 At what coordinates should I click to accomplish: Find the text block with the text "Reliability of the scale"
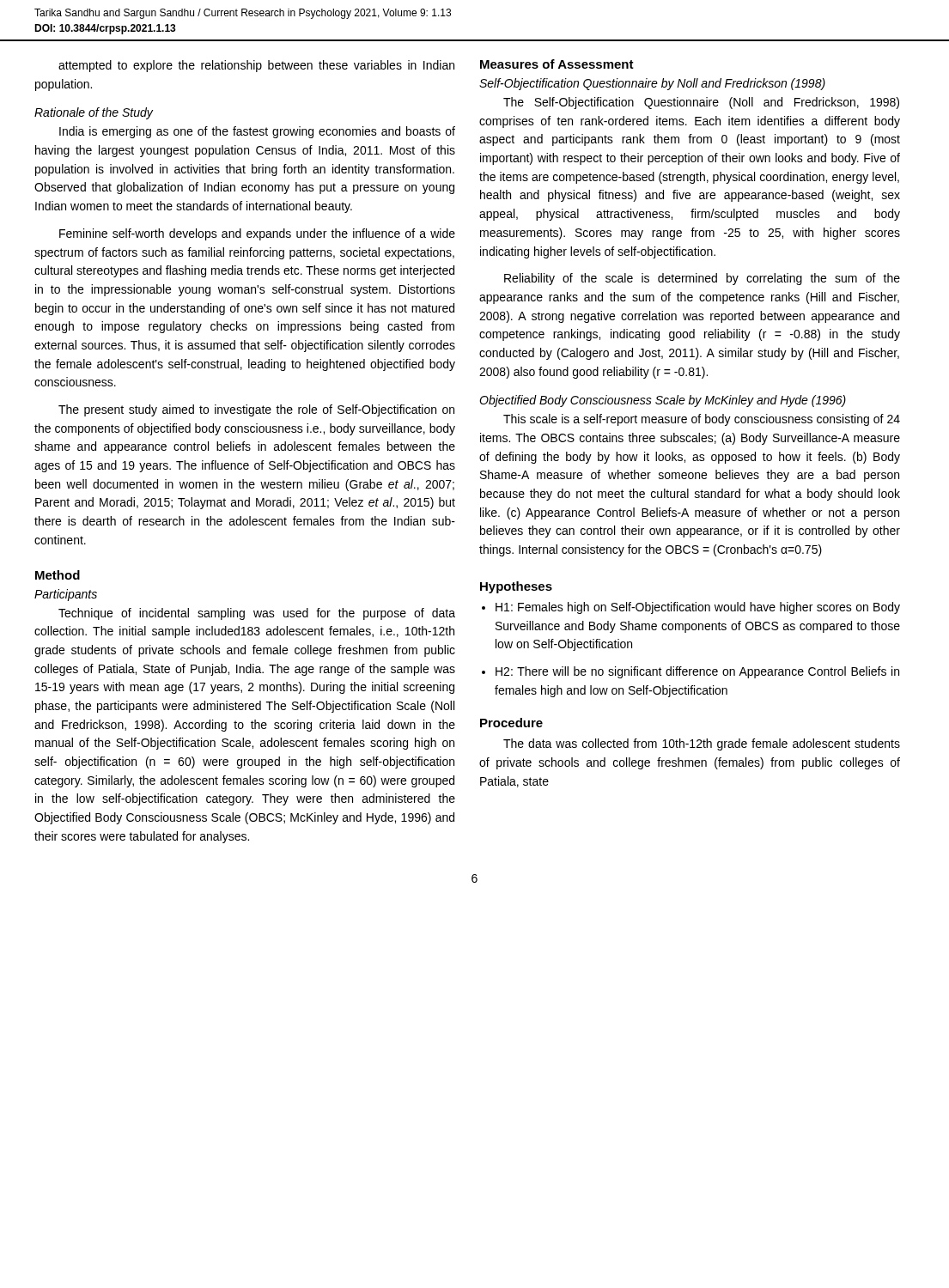coord(690,326)
